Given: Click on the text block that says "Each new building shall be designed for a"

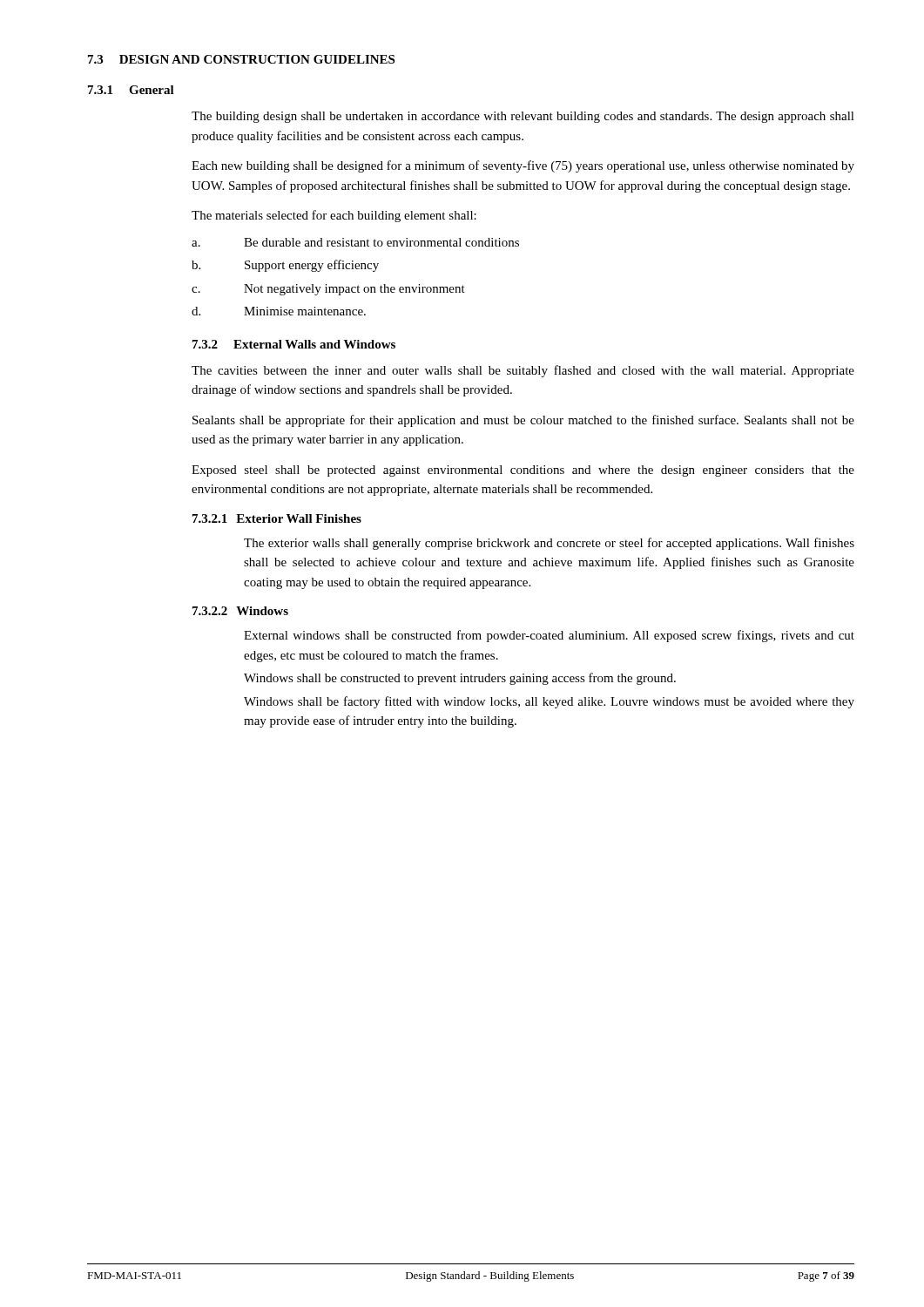Looking at the screenshot, I should click(x=523, y=175).
